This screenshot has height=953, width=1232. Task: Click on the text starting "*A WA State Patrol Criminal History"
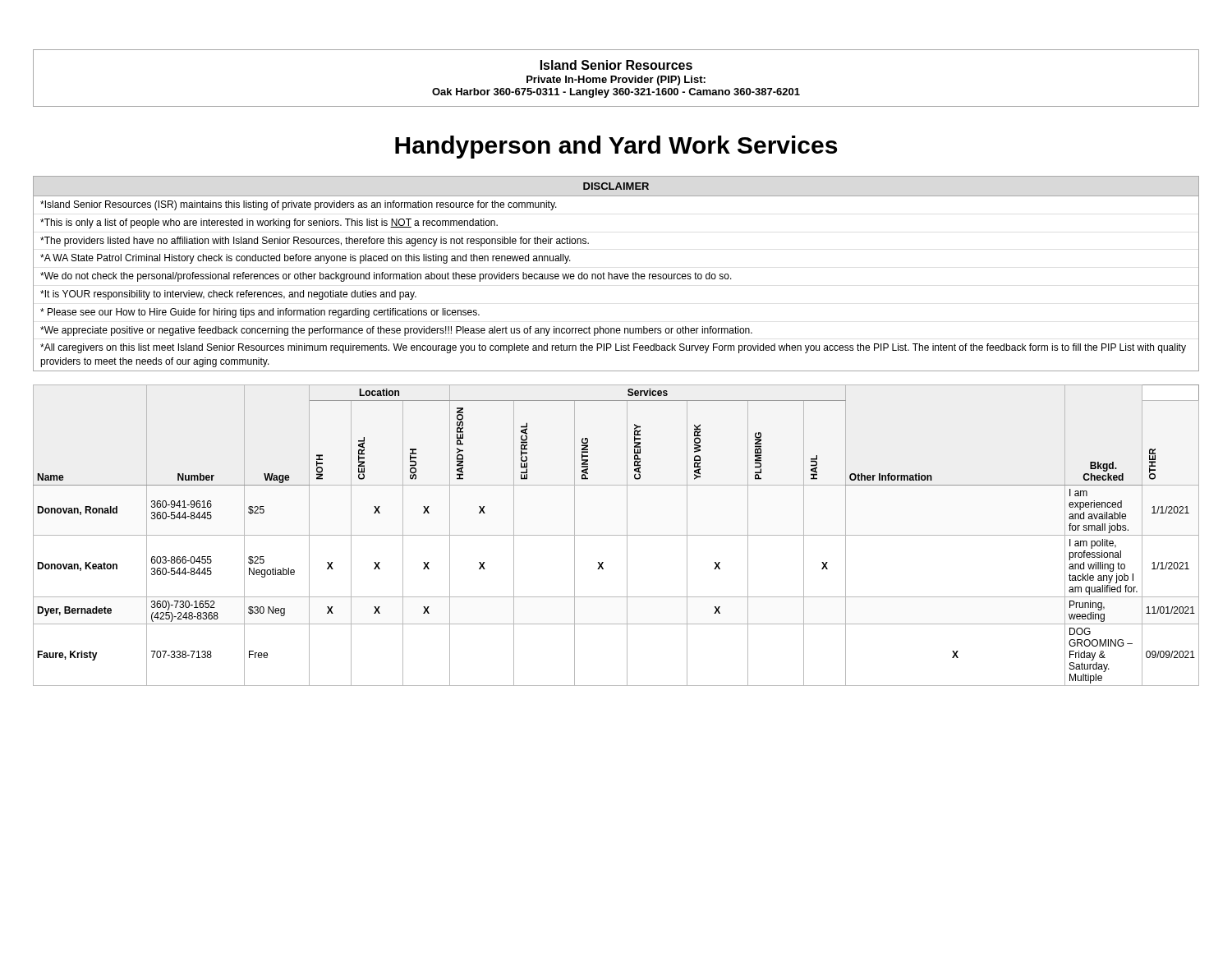pos(306,258)
